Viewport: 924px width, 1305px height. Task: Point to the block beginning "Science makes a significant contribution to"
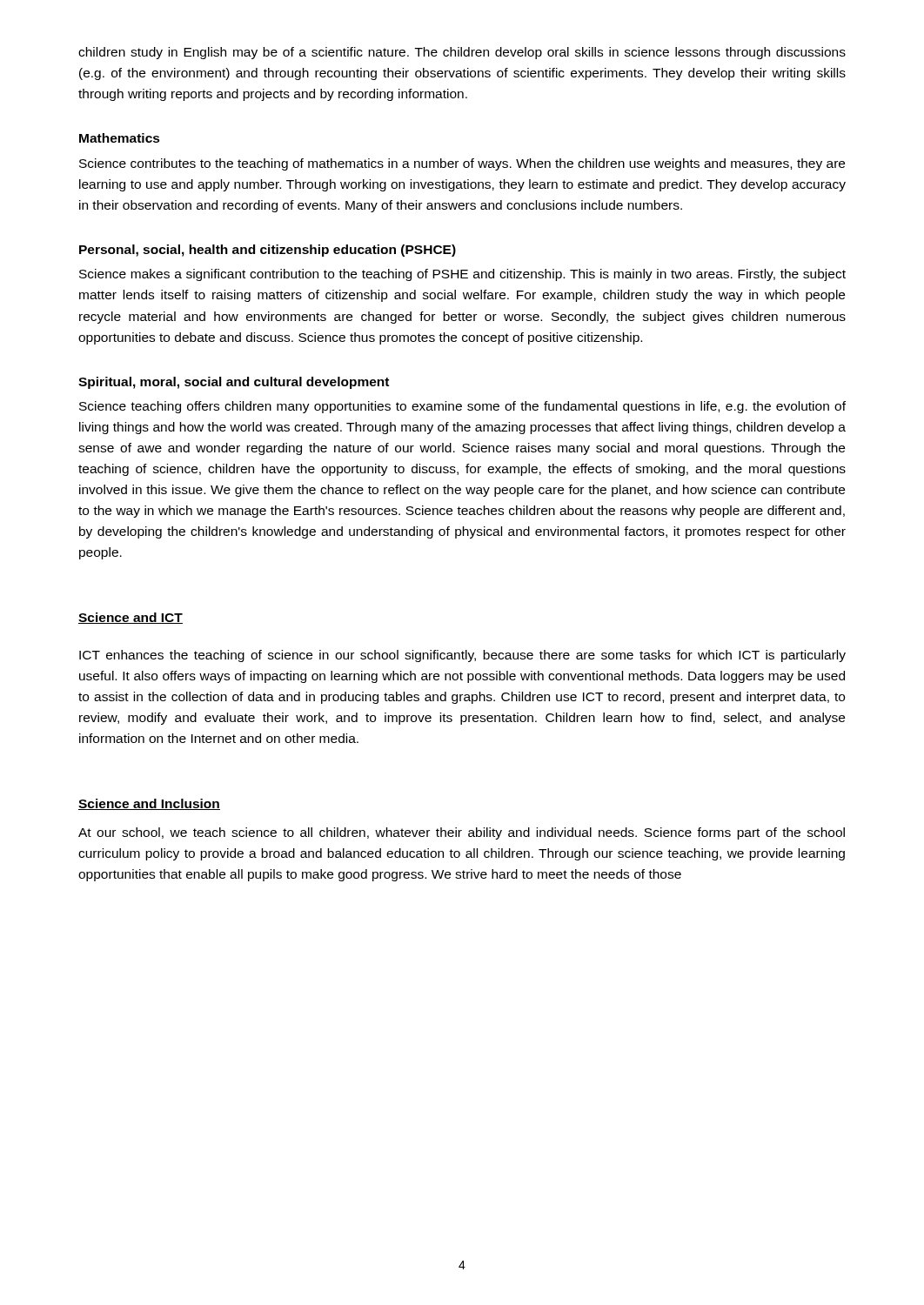[x=462, y=306]
